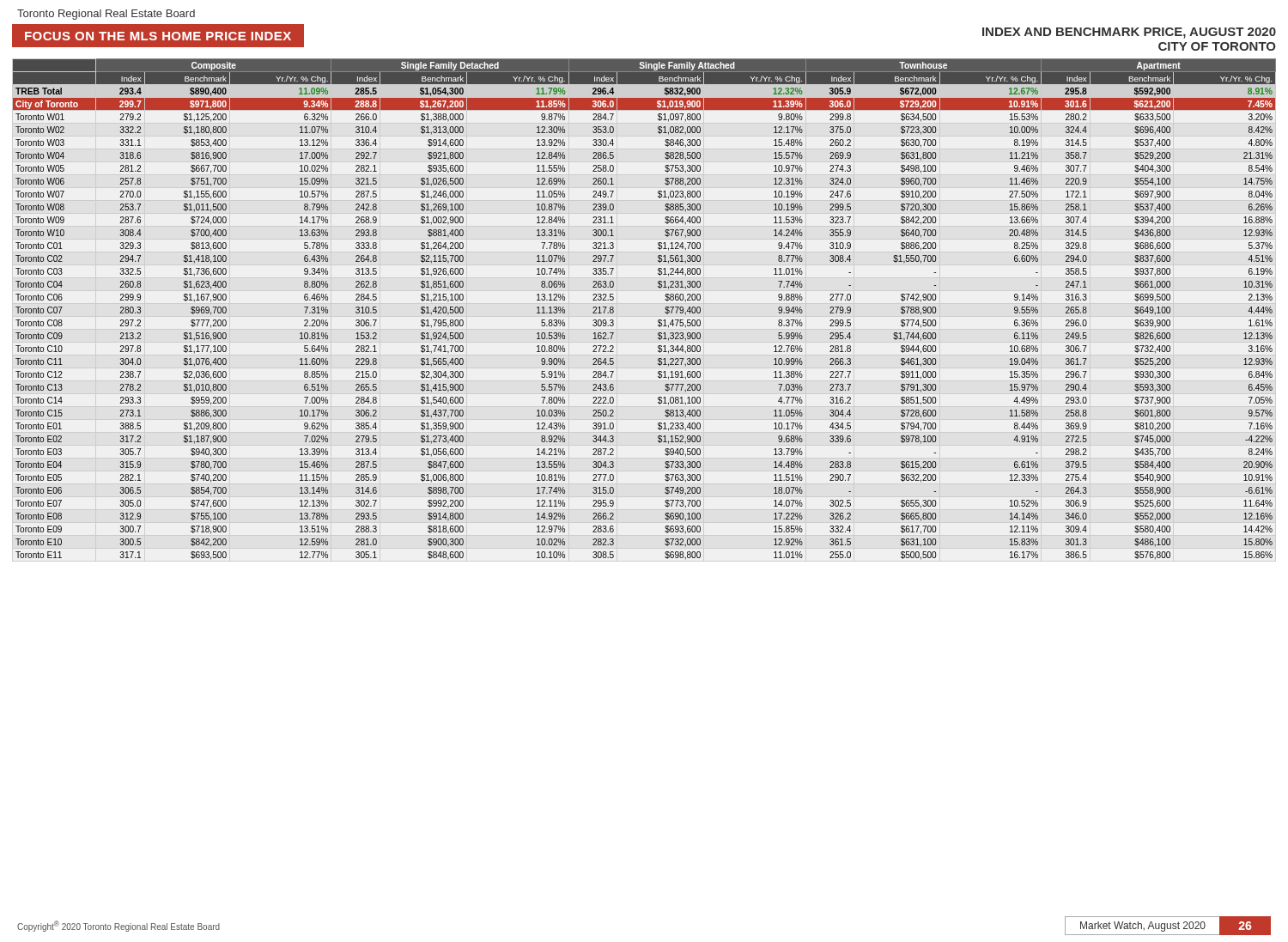Locate the table
1288x942 pixels.
click(644, 483)
